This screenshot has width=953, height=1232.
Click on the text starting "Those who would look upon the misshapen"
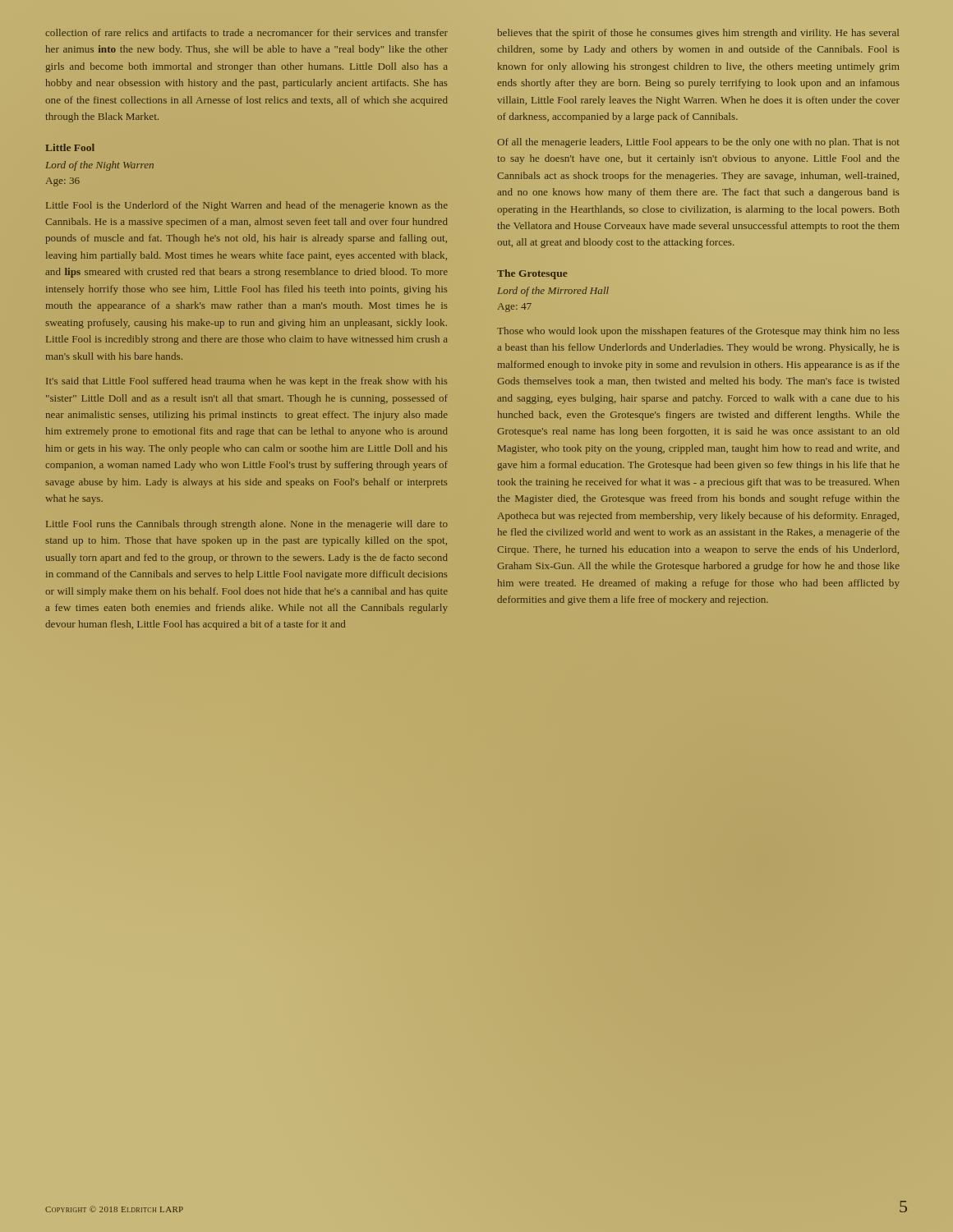[698, 465]
